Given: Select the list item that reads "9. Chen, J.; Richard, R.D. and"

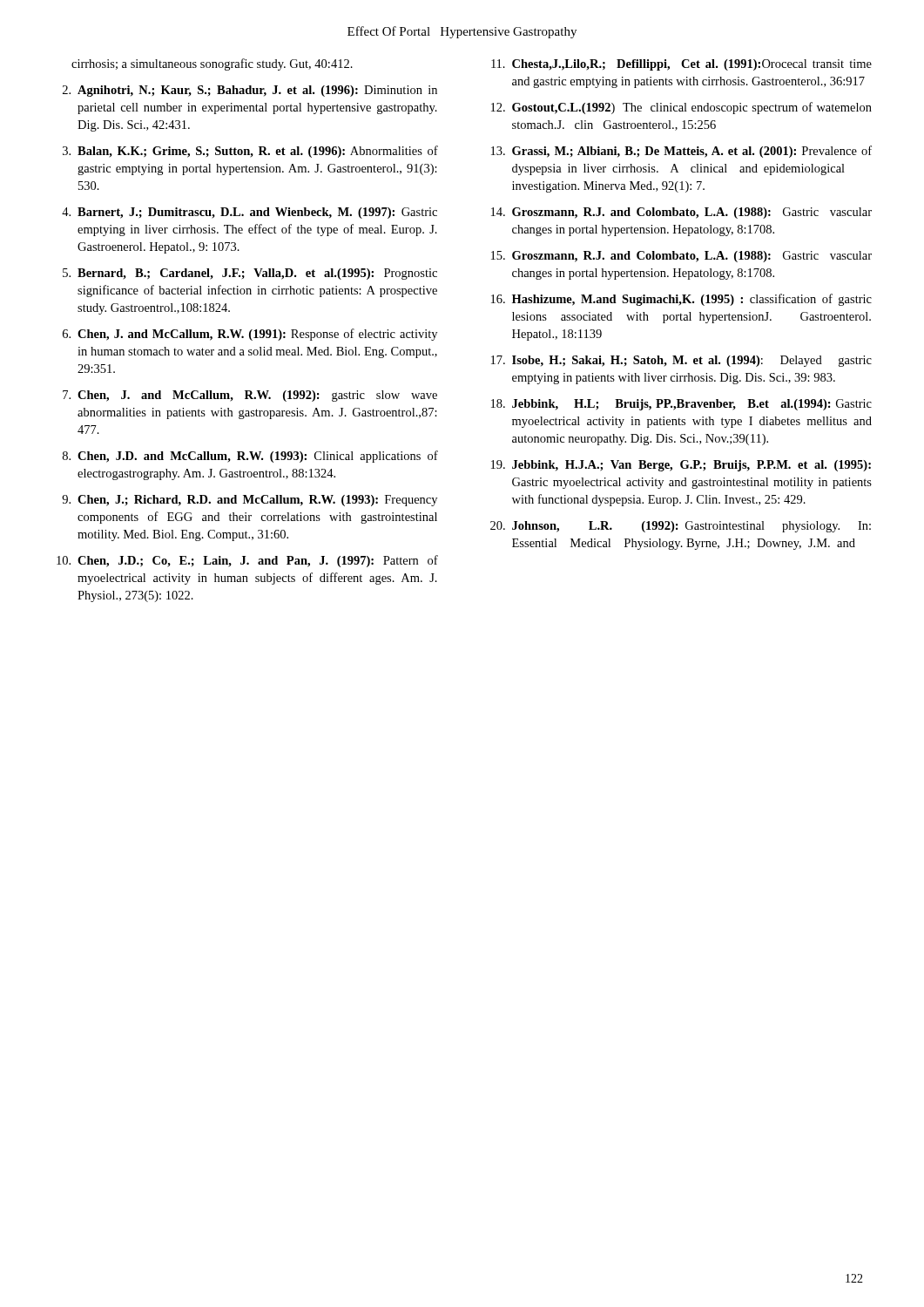Looking at the screenshot, I should [245, 517].
